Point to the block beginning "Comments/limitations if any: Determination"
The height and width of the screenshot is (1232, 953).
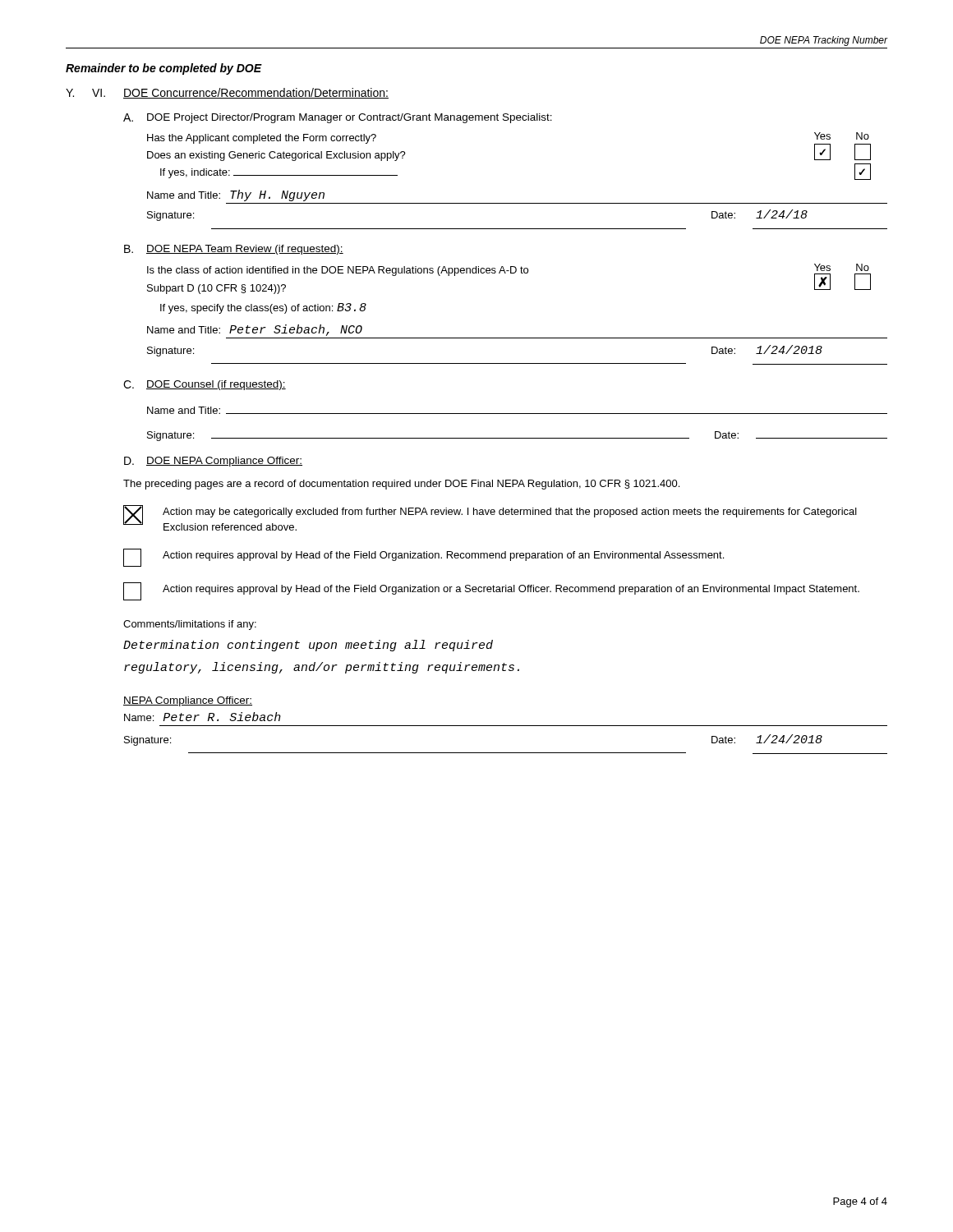point(190,625)
